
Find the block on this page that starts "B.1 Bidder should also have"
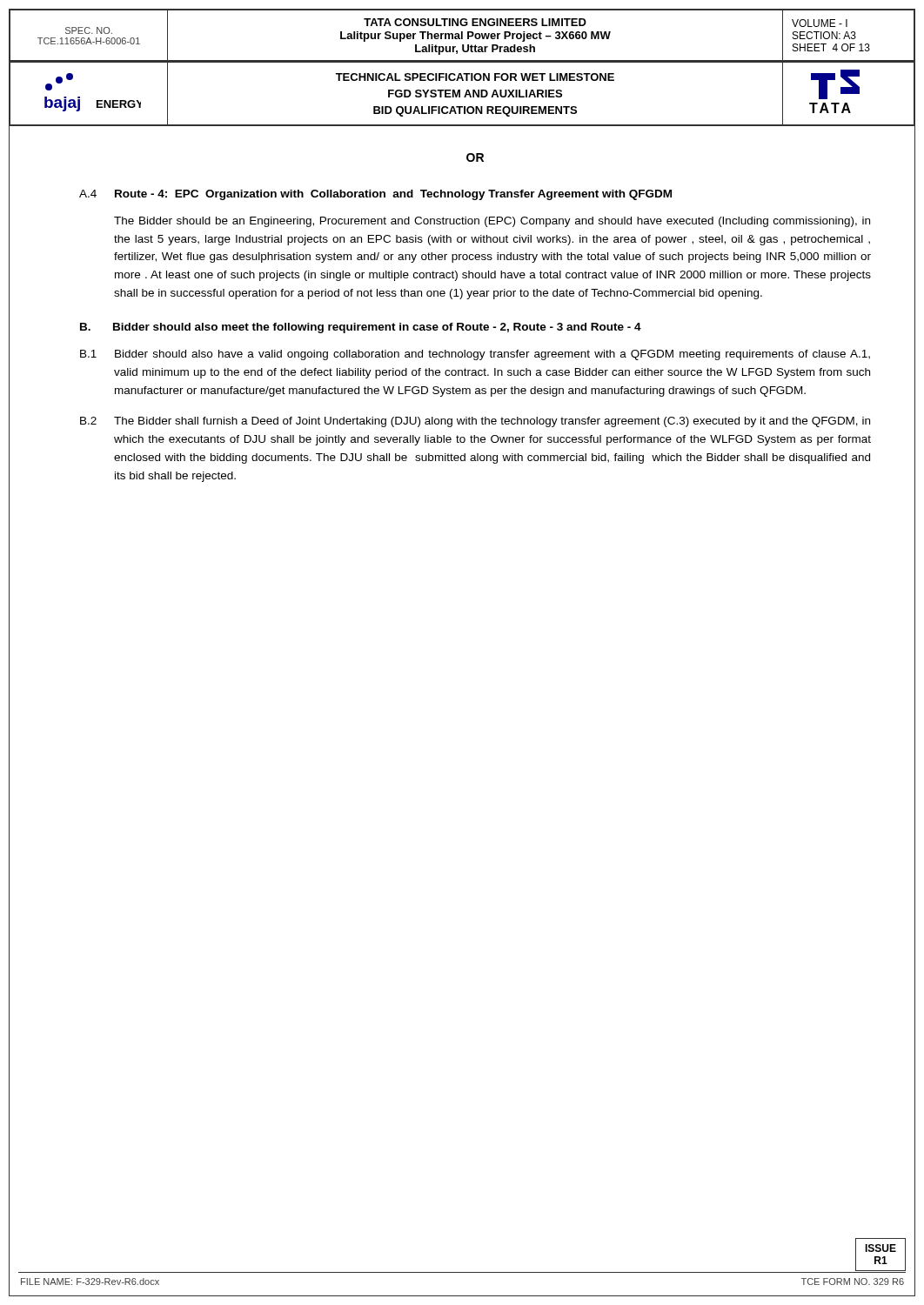[475, 373]
